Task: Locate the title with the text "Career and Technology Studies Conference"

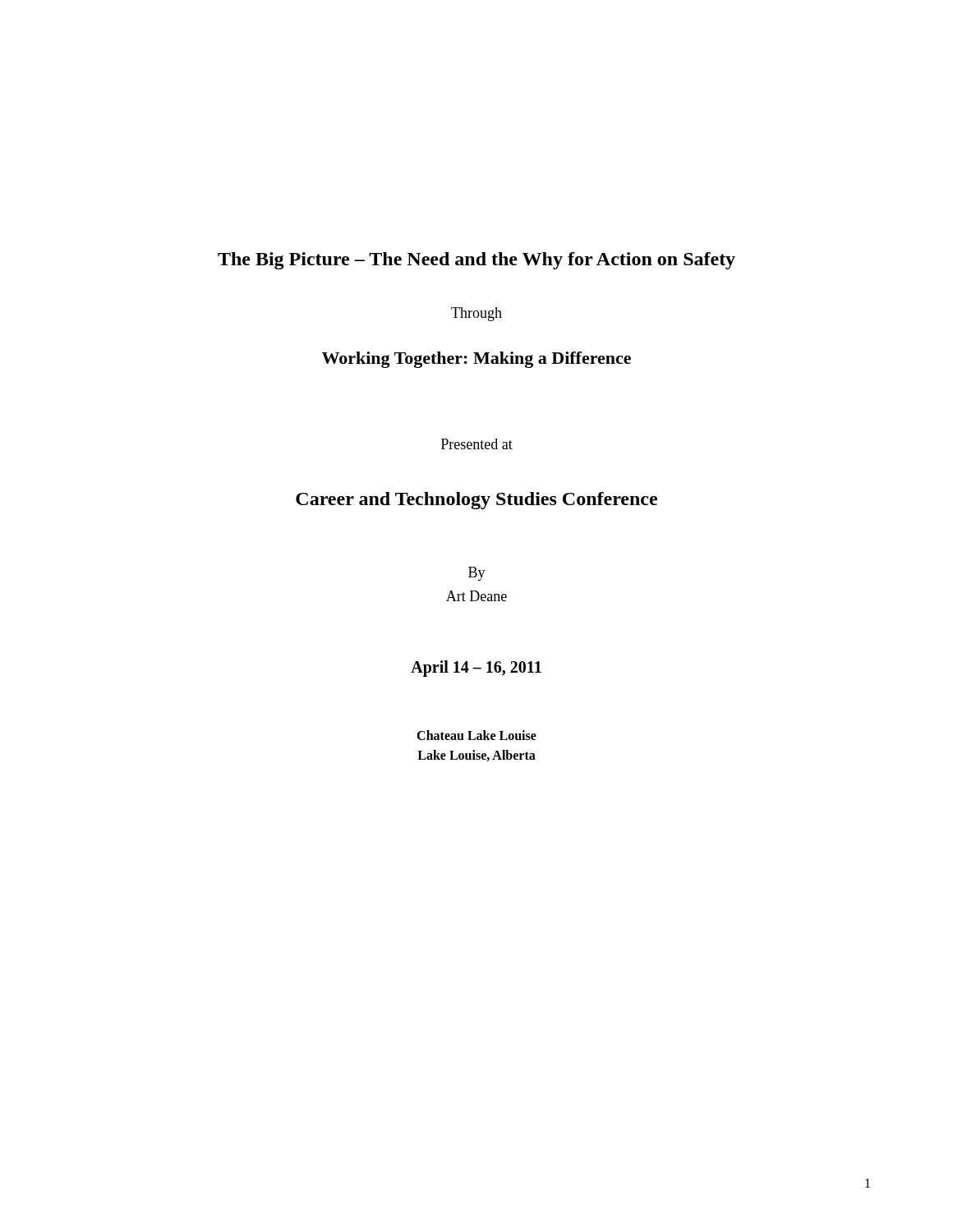Action: tap(476, 498)
